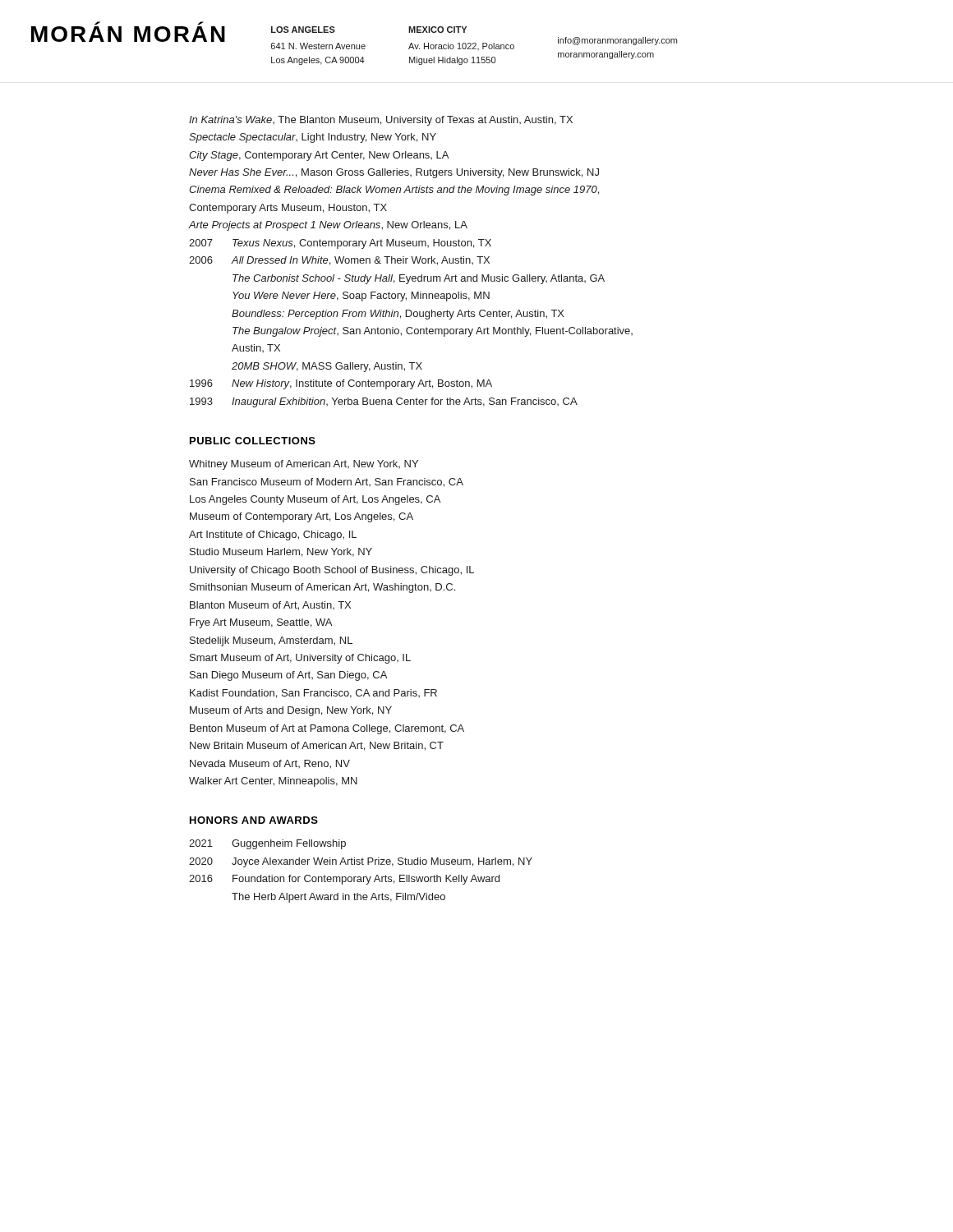Locate the passage starting "PUBLIC COLLECTIONS"
The height and width of the screenshot is (1232, 953).
tap(252, 441)
